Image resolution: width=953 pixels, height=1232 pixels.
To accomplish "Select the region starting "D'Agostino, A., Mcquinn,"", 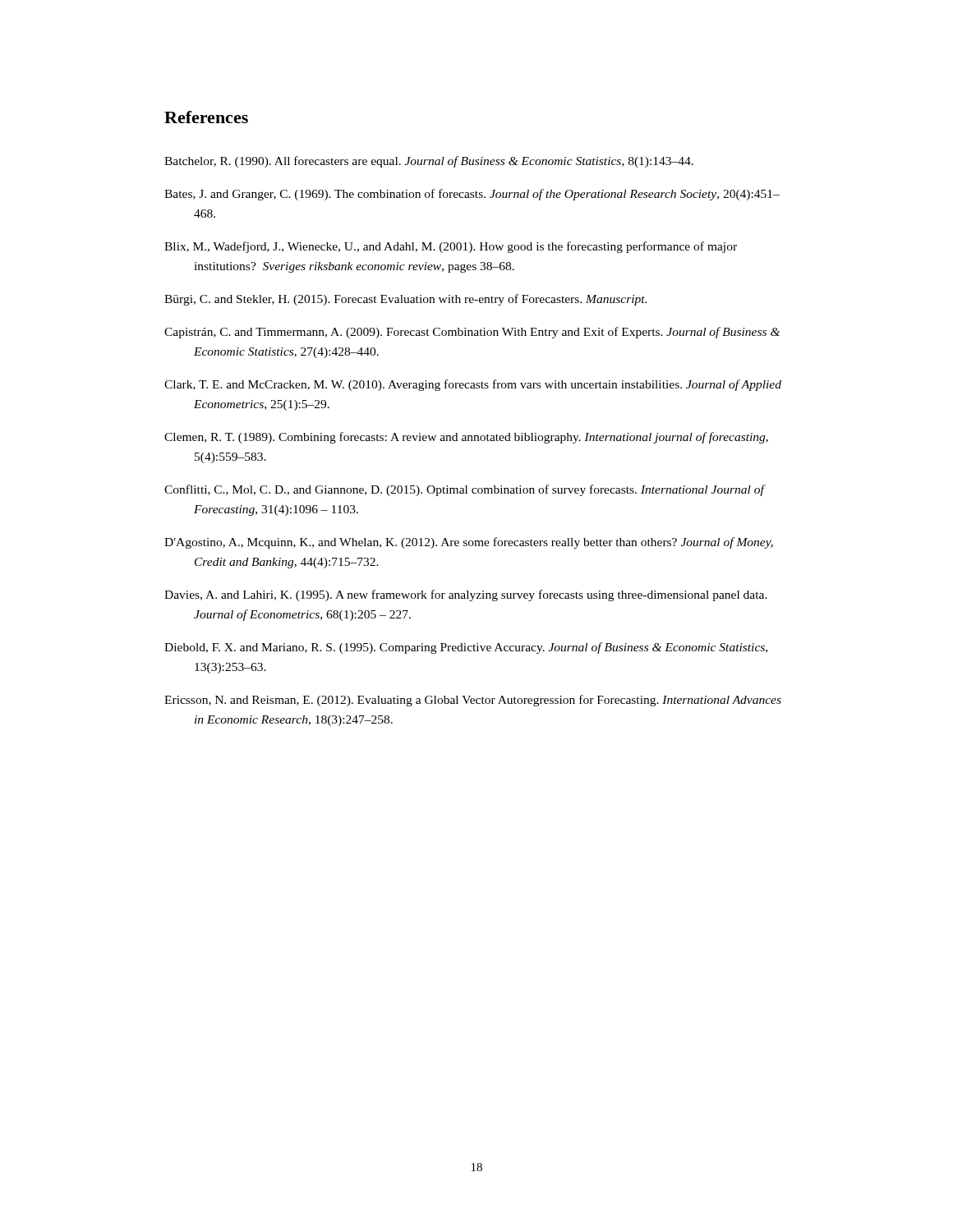I will pyautogui.click(x=469, y=552).
